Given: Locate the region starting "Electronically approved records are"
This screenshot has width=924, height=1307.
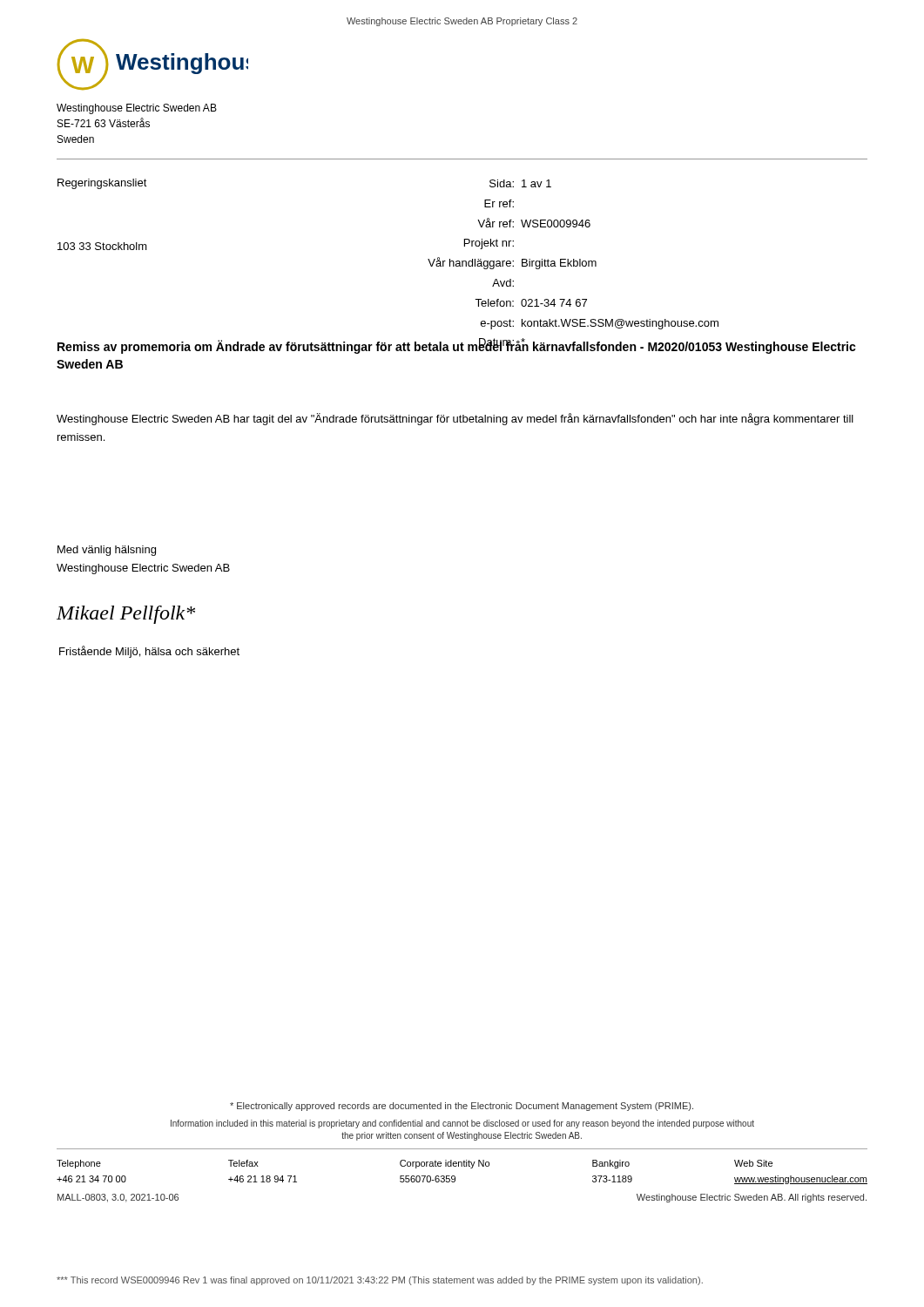Looking at the screenshot, I should point(462,1106).
